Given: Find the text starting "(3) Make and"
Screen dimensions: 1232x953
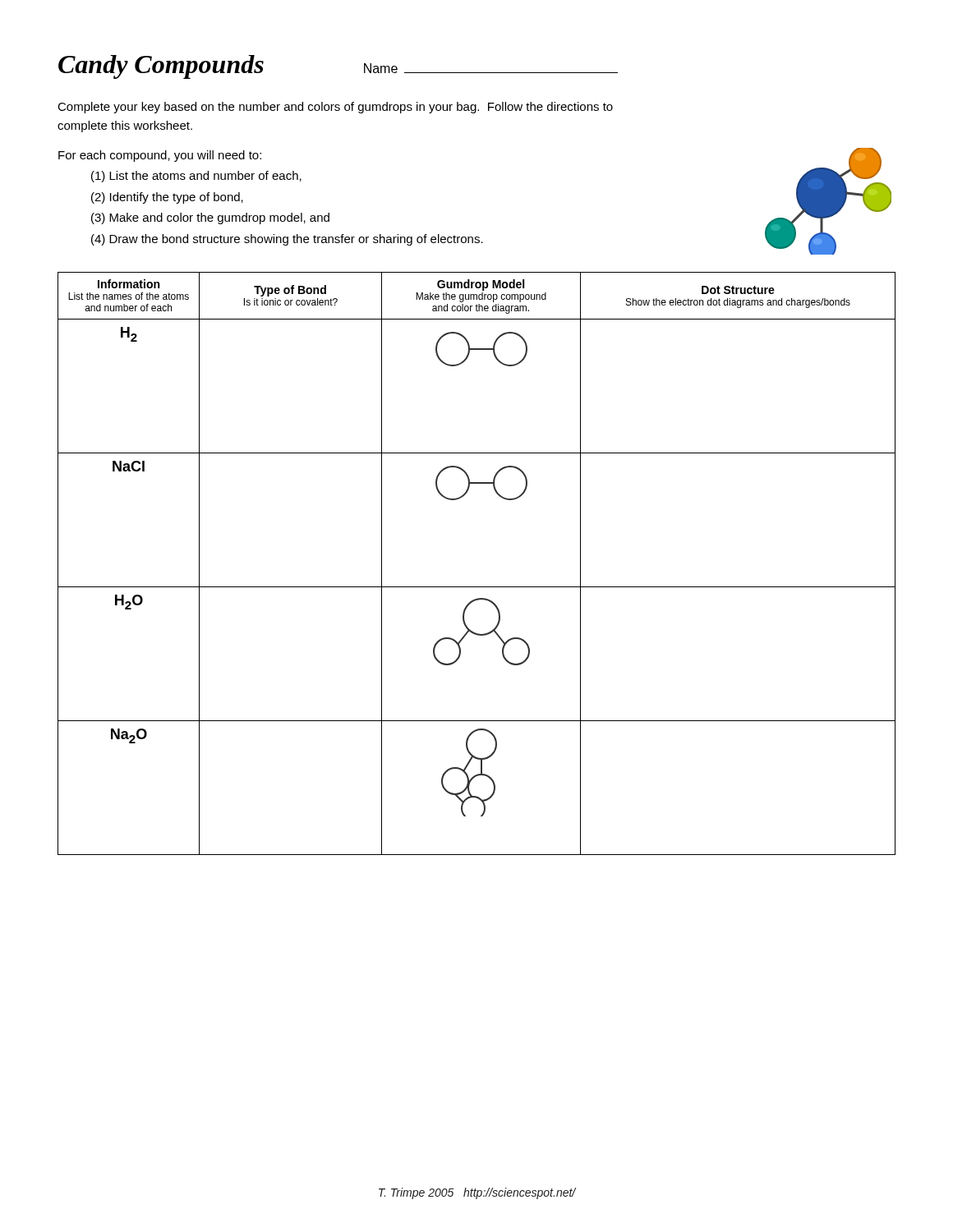Looking at the screenshot, I should pyautogui.click(x=210, y=217).
